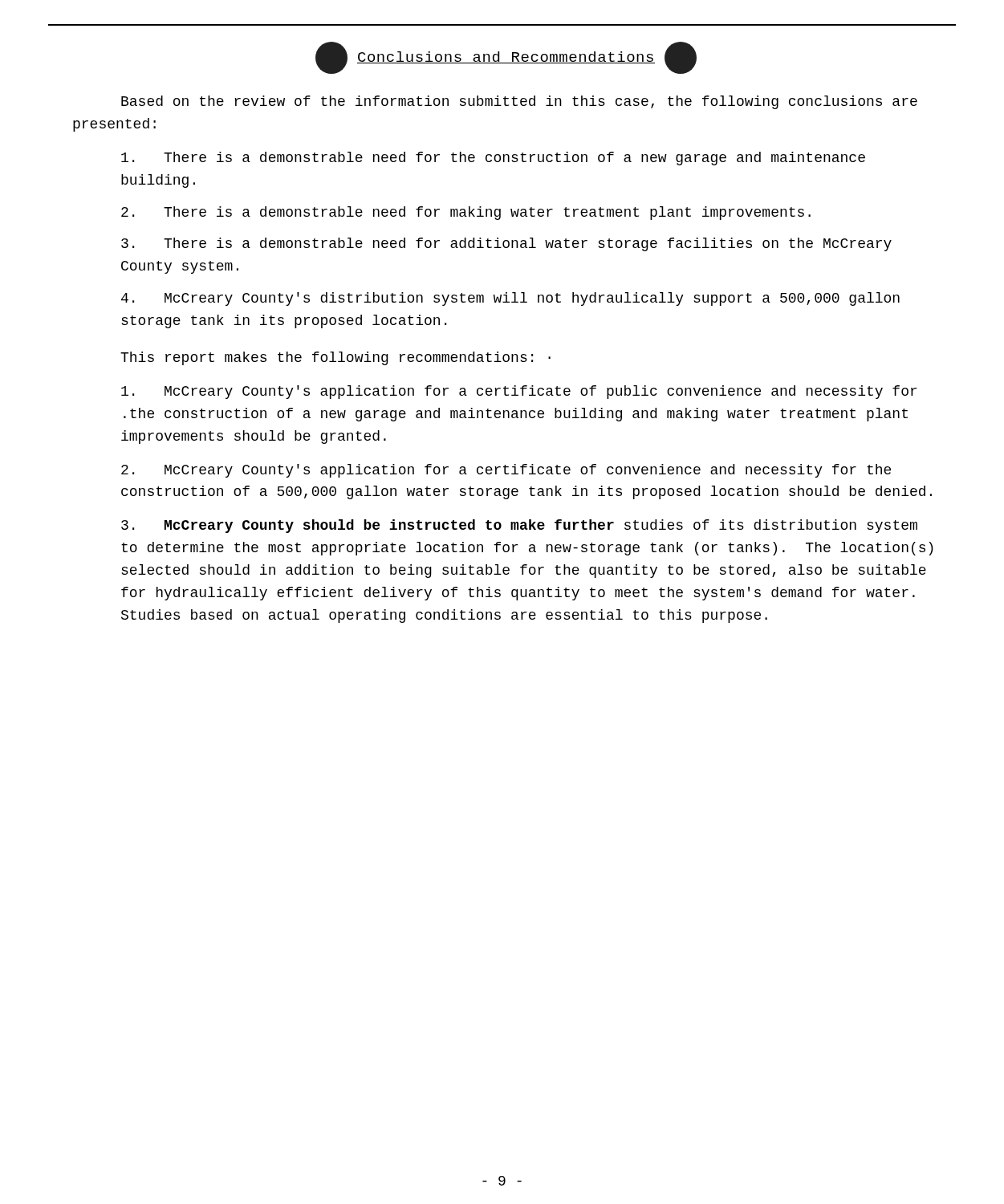
Task: Find the region starting "Based on the review of"
Action: click(x=495, y=113)
